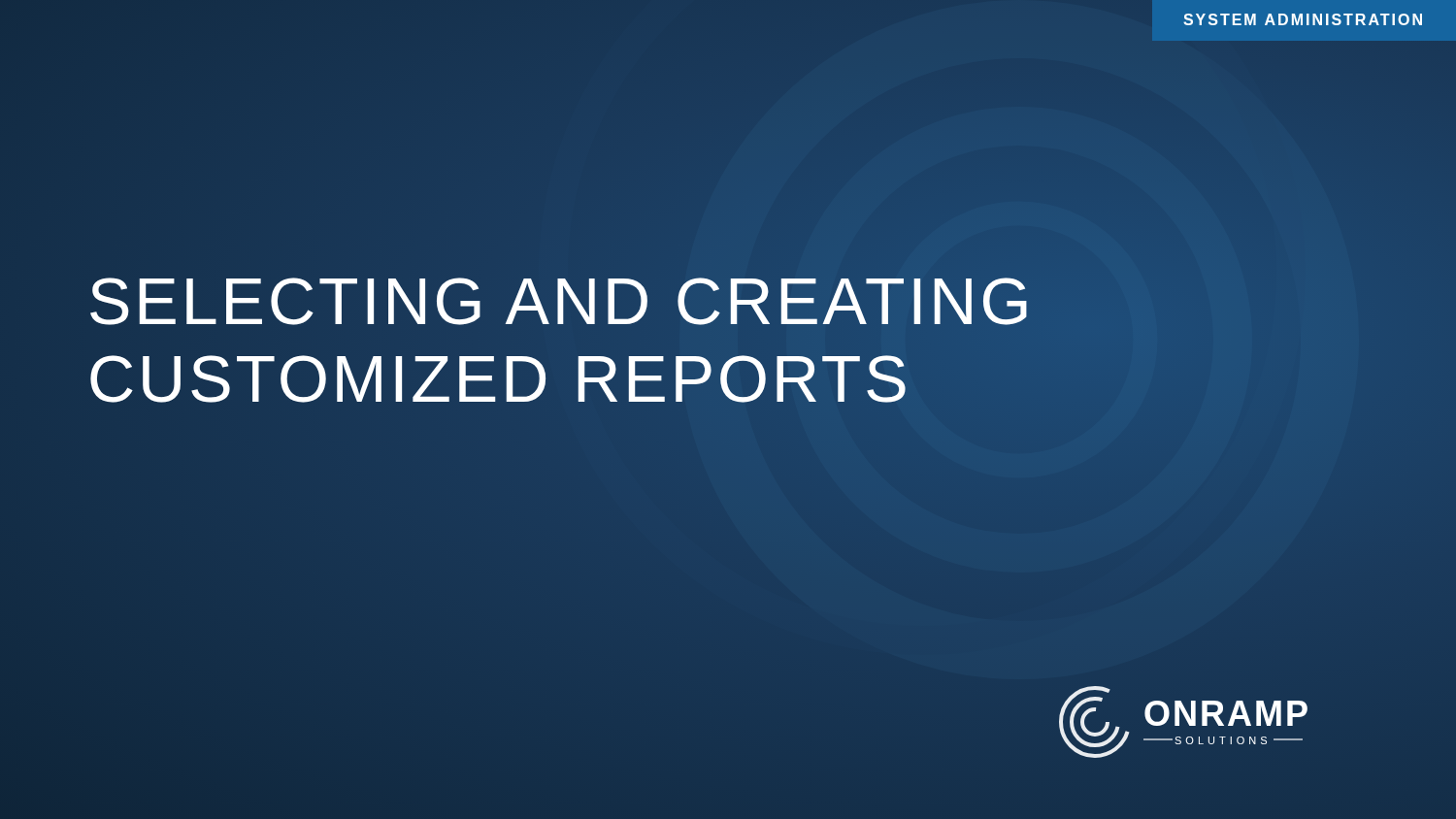The height and width of the screenshot is (819, 1456).
Task: Select the title containing "SELECTING AND CREATINGCUSTOMIZED REPORTS"
Action: (x=561, y=340)
